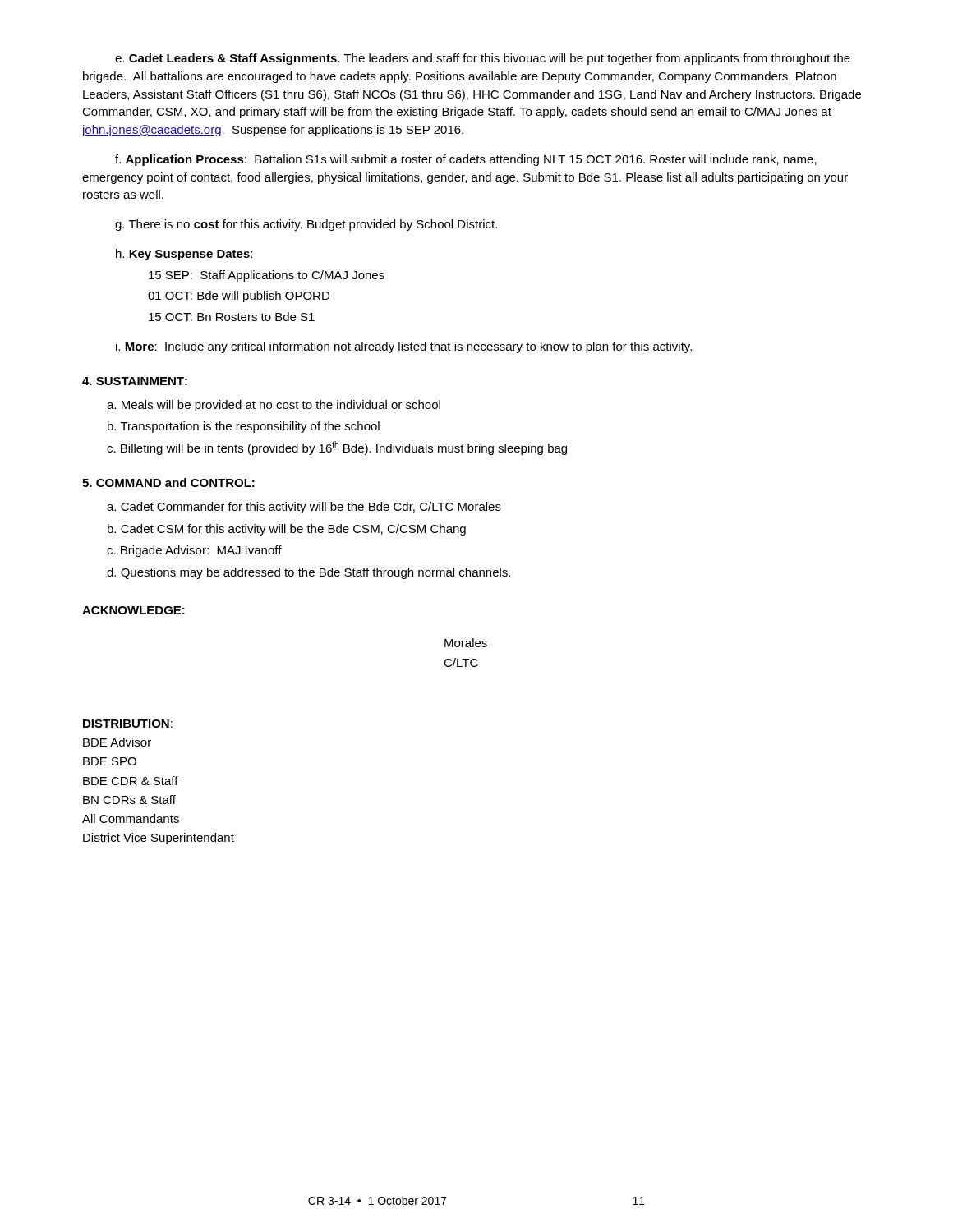Locate the text block that reads "g. There is no cost"

tap(307, 224)
